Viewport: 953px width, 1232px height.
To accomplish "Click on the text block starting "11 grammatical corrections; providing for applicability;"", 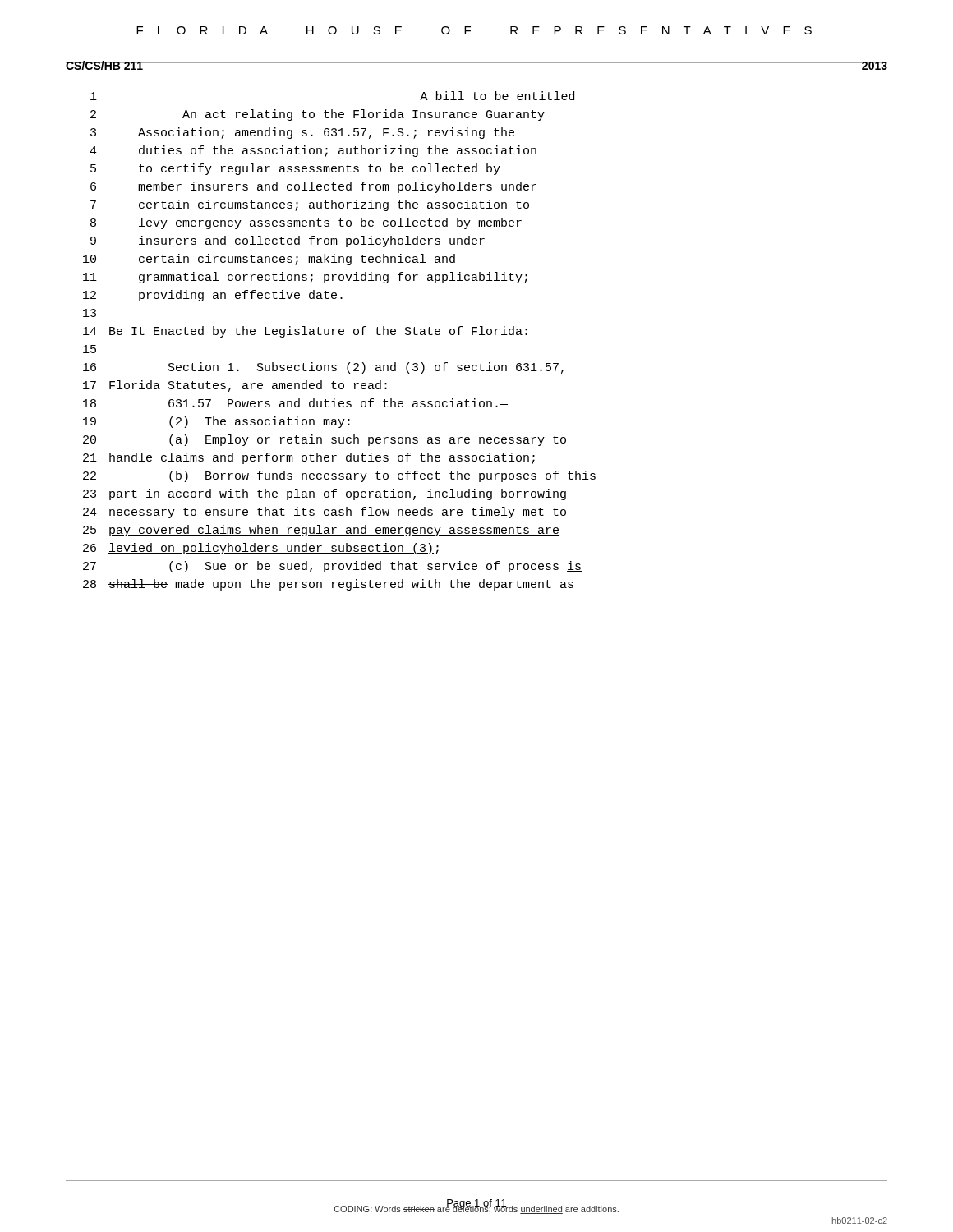I will click(476, 278).
